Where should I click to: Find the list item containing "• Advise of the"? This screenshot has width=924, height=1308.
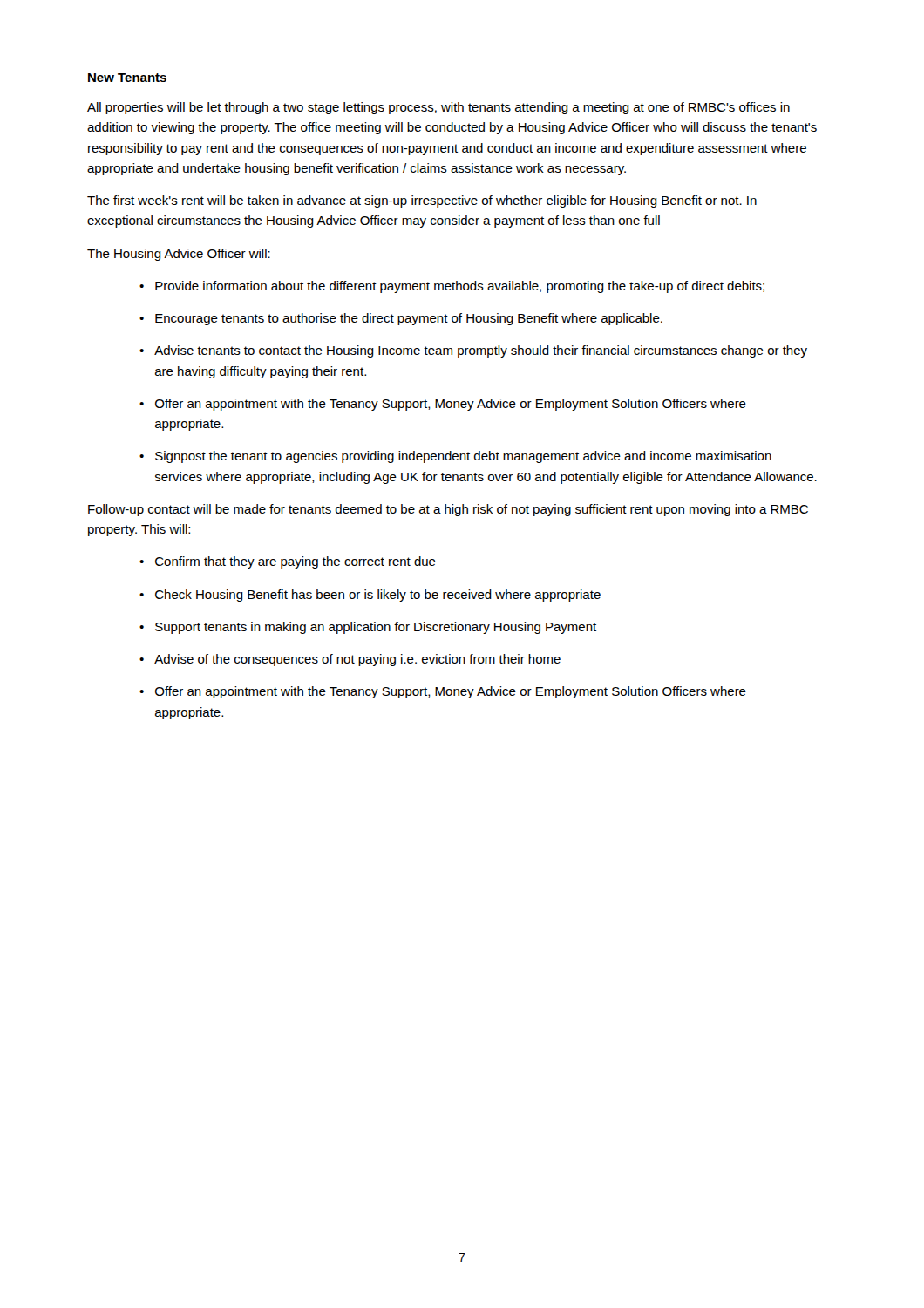tap(350, 659)
